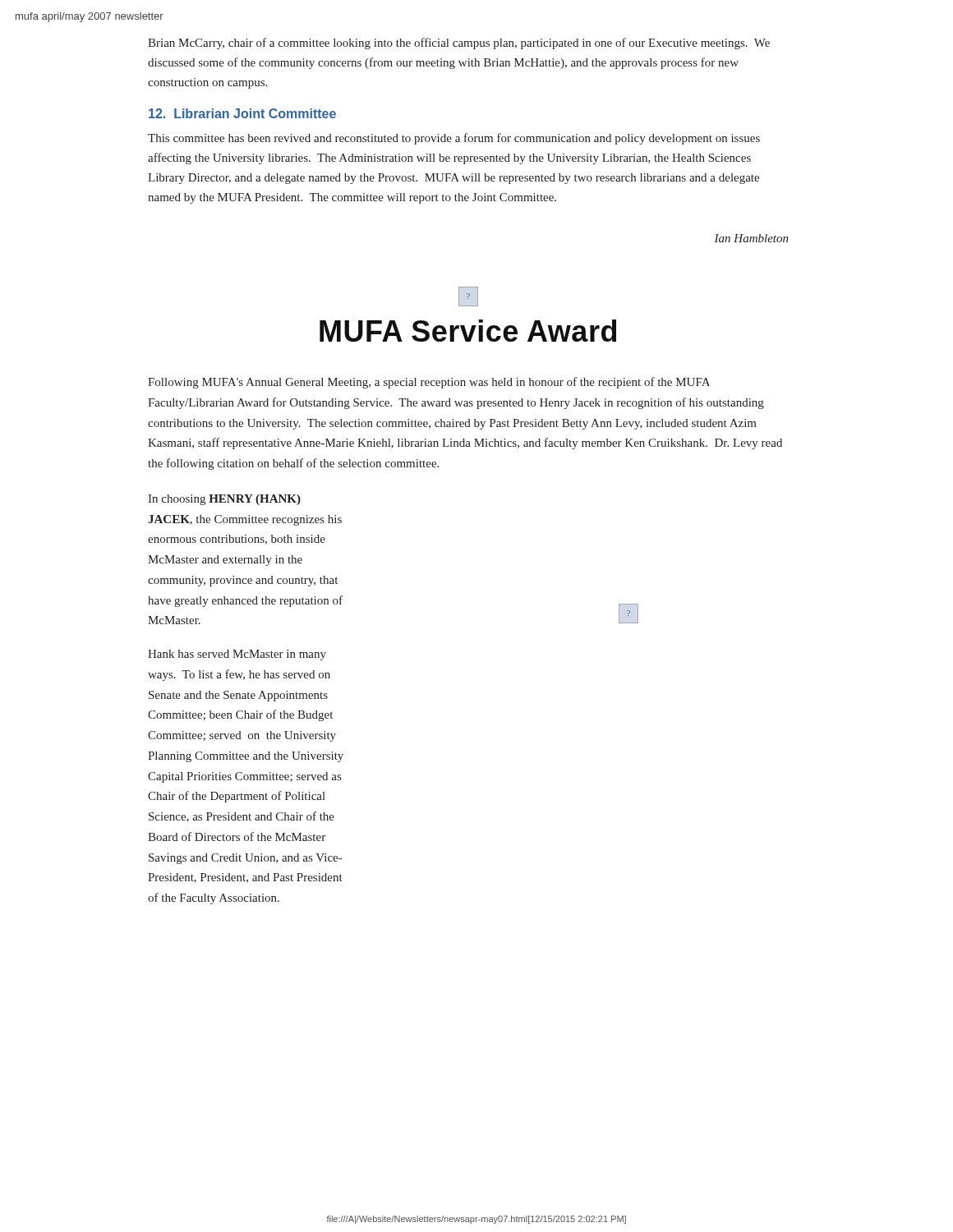Find the block on this page that starts "This committee has been revived and reconstituted to"
The image size is (953, 1232).
point(454,168)
